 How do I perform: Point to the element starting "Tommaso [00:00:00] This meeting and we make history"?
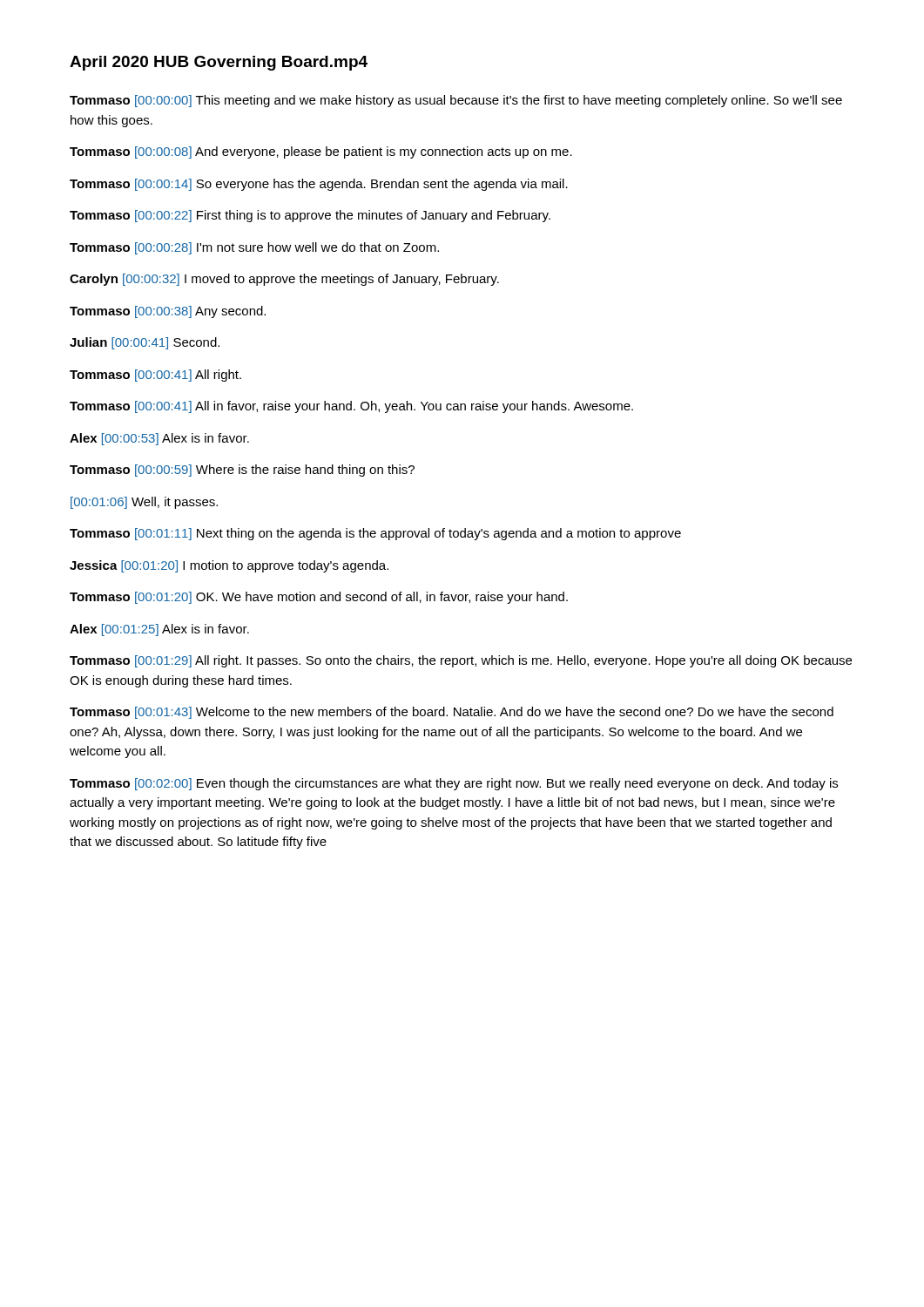(456, 110)
